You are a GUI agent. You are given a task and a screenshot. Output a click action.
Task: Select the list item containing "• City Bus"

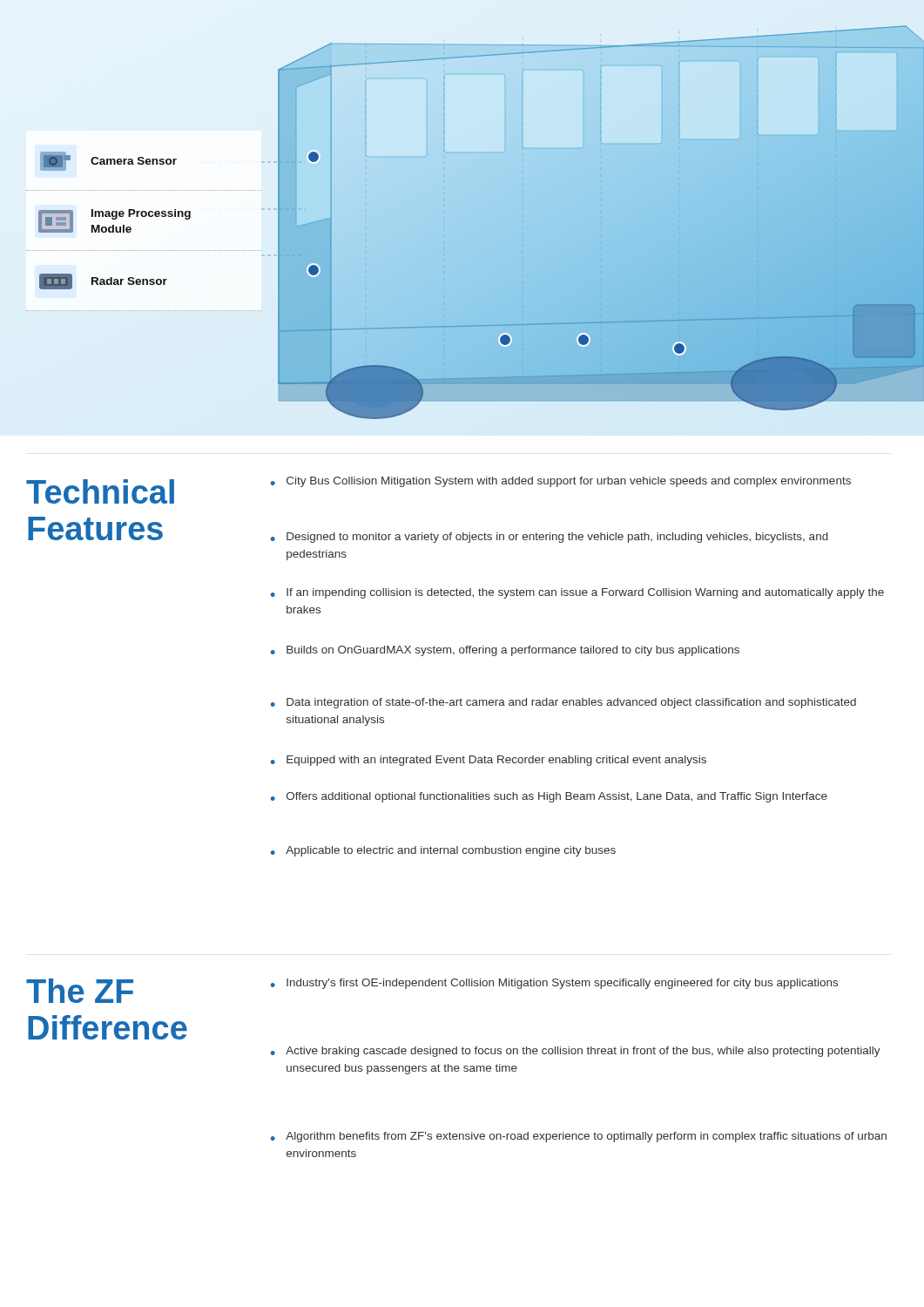561,484
